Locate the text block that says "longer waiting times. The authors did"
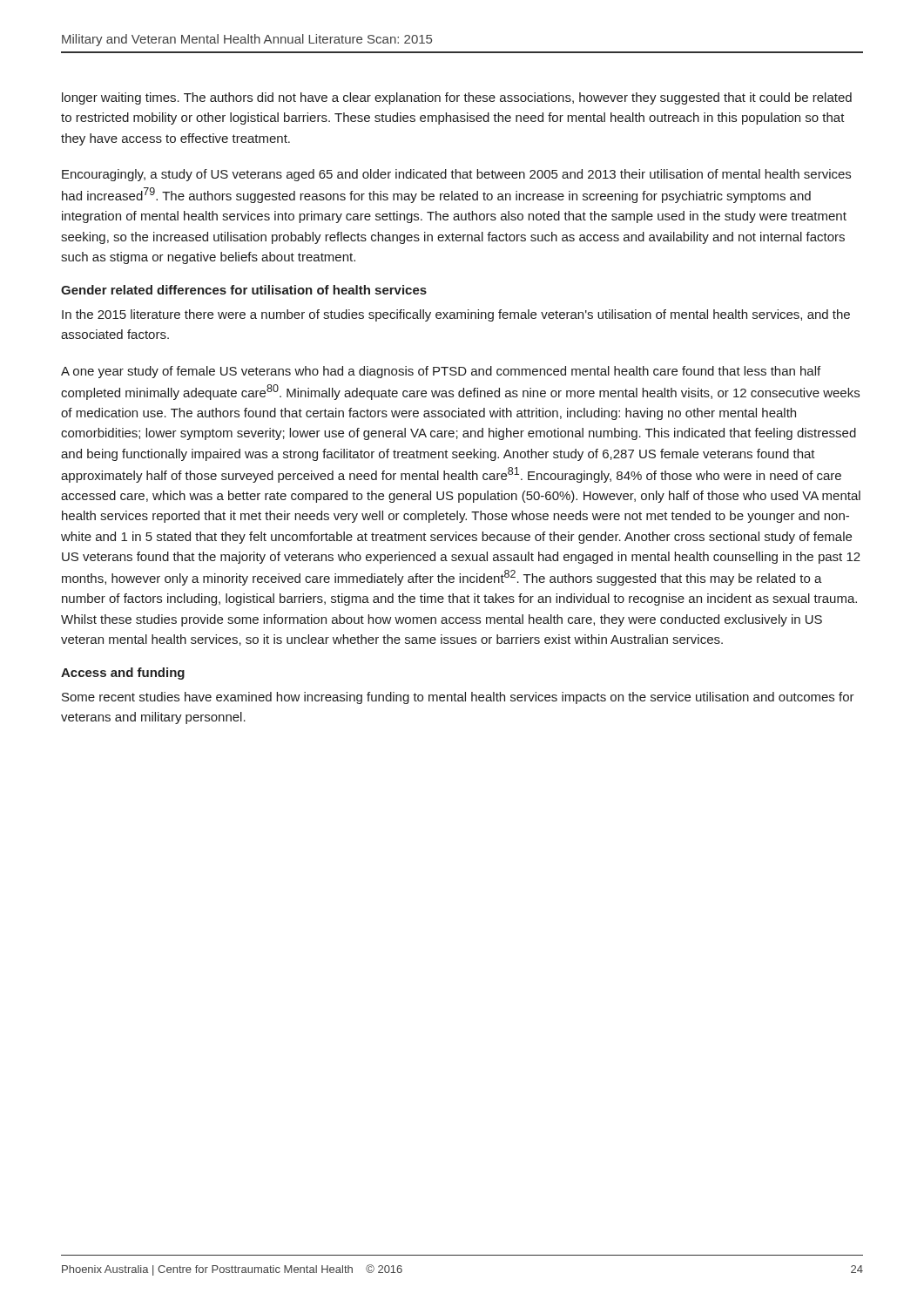924x1307 pixels. 457,117
